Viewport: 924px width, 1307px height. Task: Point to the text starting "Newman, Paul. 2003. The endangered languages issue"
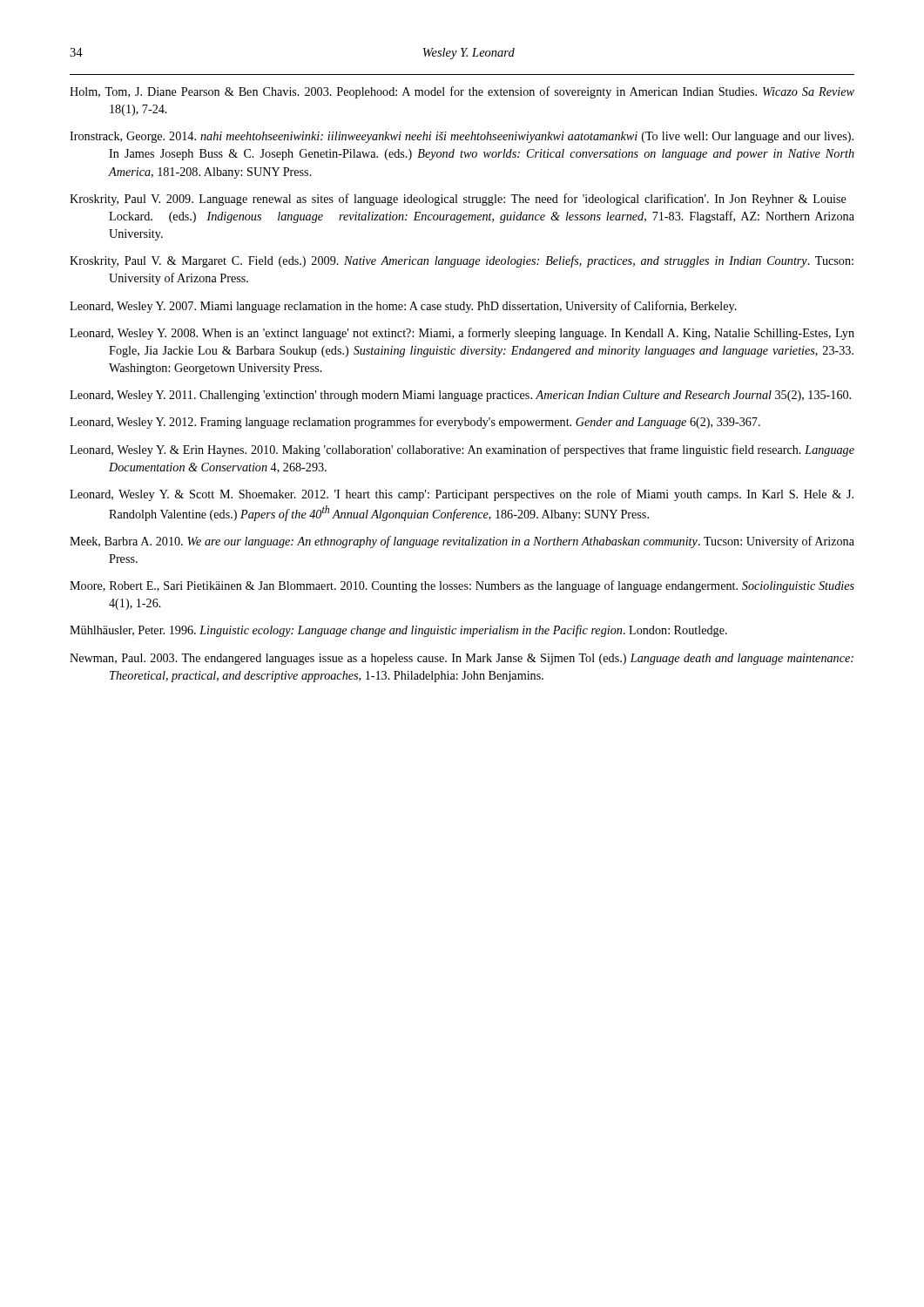click(462, 666)
